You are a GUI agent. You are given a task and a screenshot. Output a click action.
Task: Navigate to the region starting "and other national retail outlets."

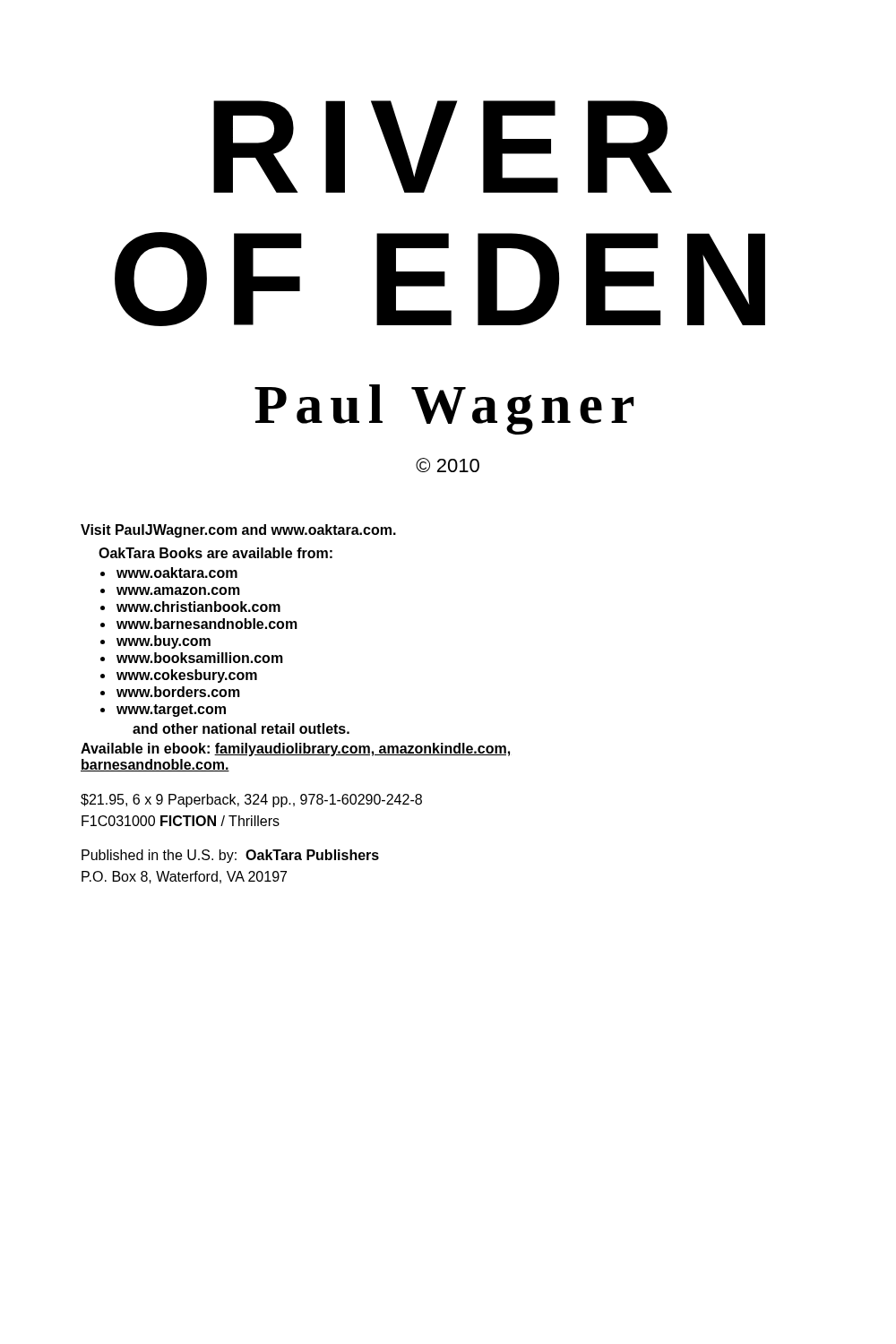(x=241, y=729)
